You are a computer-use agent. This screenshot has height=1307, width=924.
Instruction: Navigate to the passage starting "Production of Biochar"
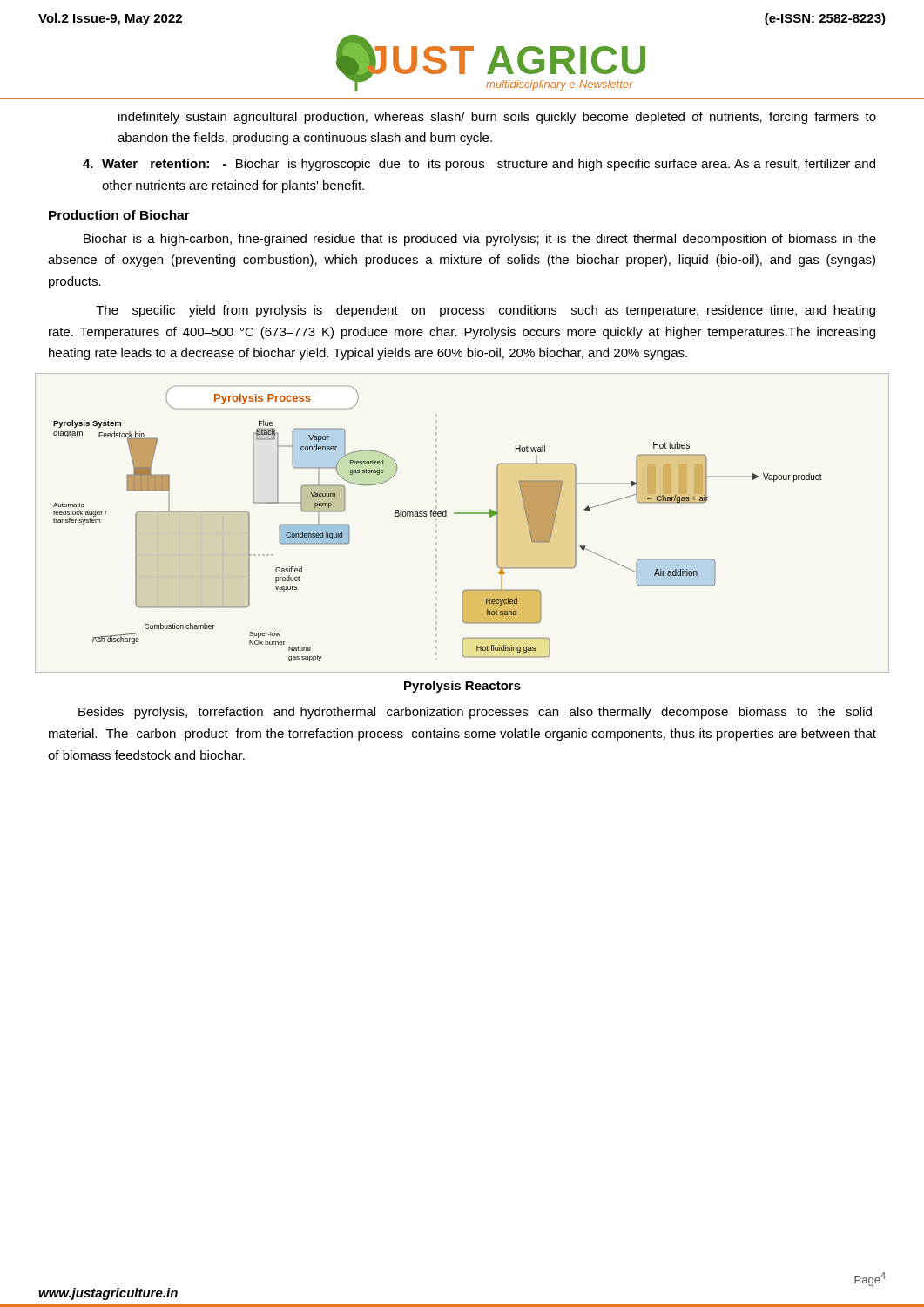click(x=119, y=214)
